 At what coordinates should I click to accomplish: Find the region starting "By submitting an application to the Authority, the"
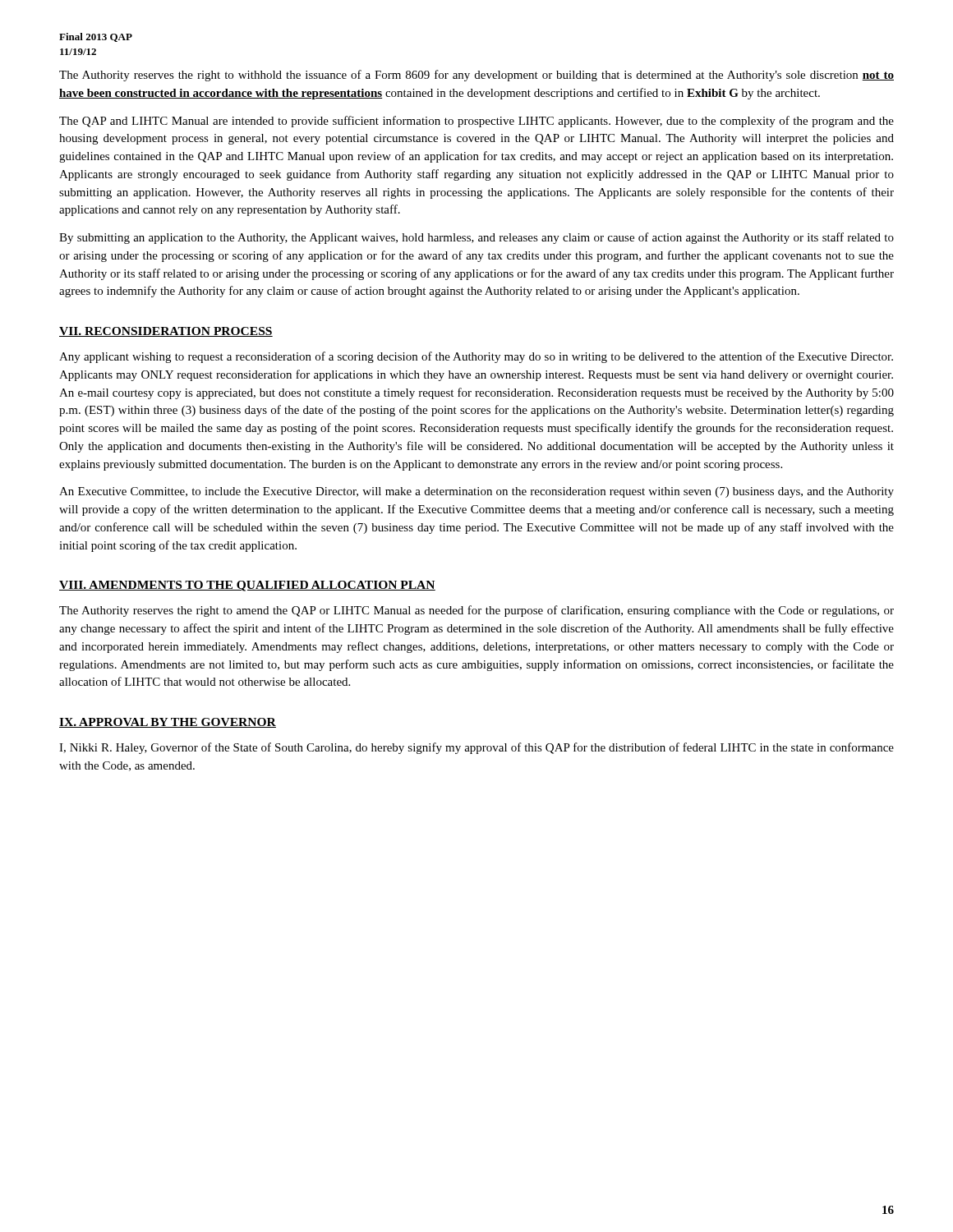(476, 265)
